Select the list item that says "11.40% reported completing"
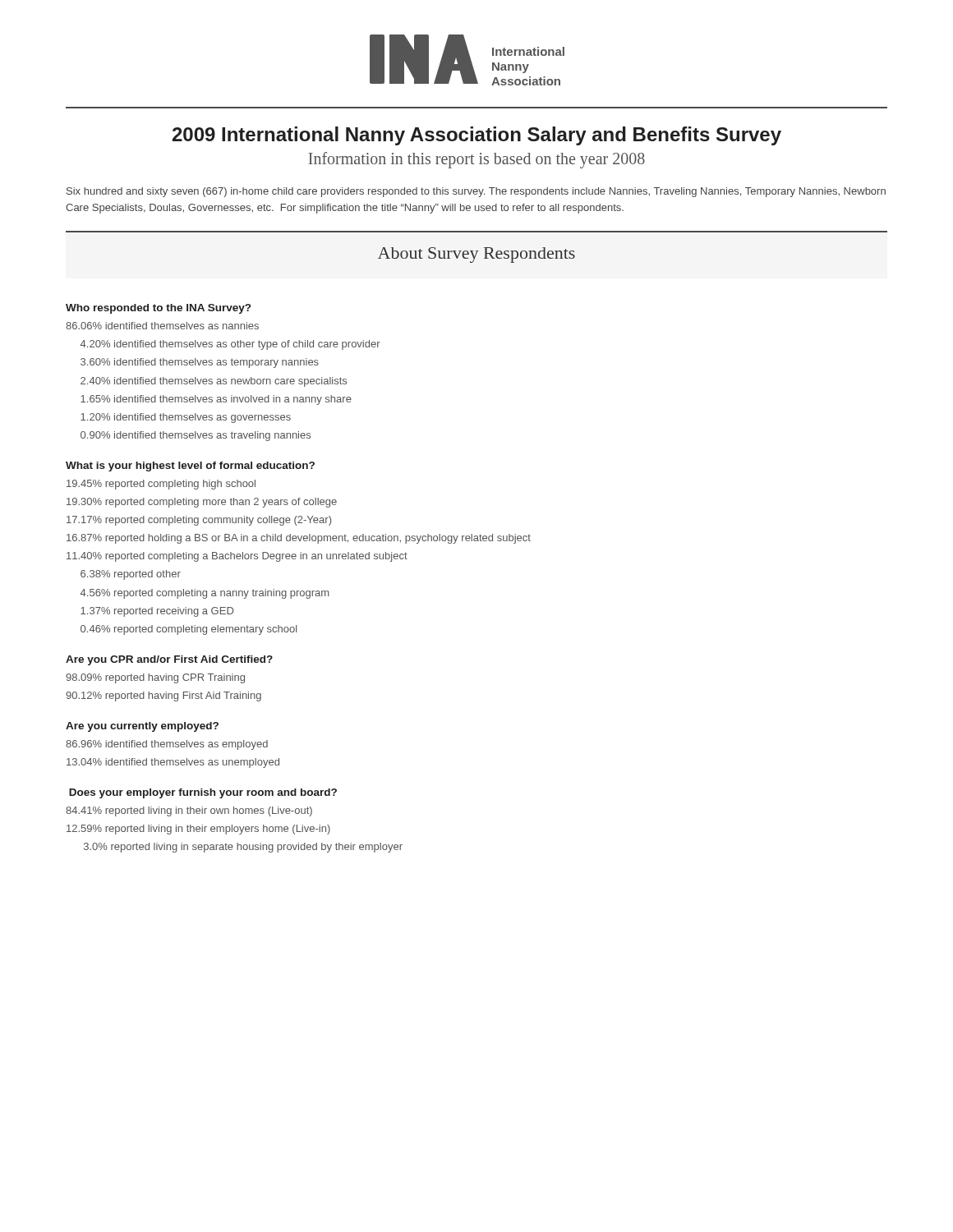Screen dimensions: 1232x953 coord(236,556)
